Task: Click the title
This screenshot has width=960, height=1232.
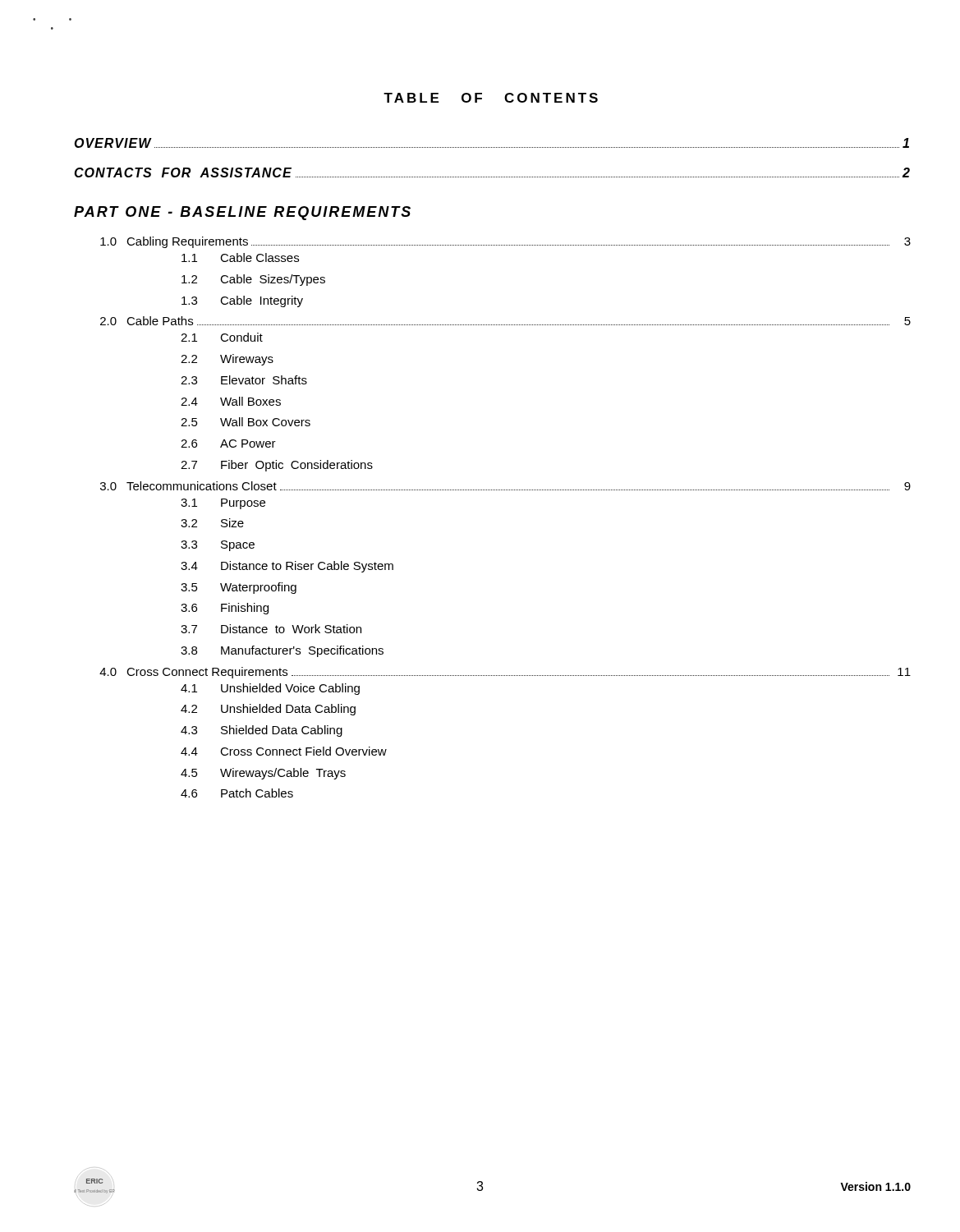Action: (492, 98)
